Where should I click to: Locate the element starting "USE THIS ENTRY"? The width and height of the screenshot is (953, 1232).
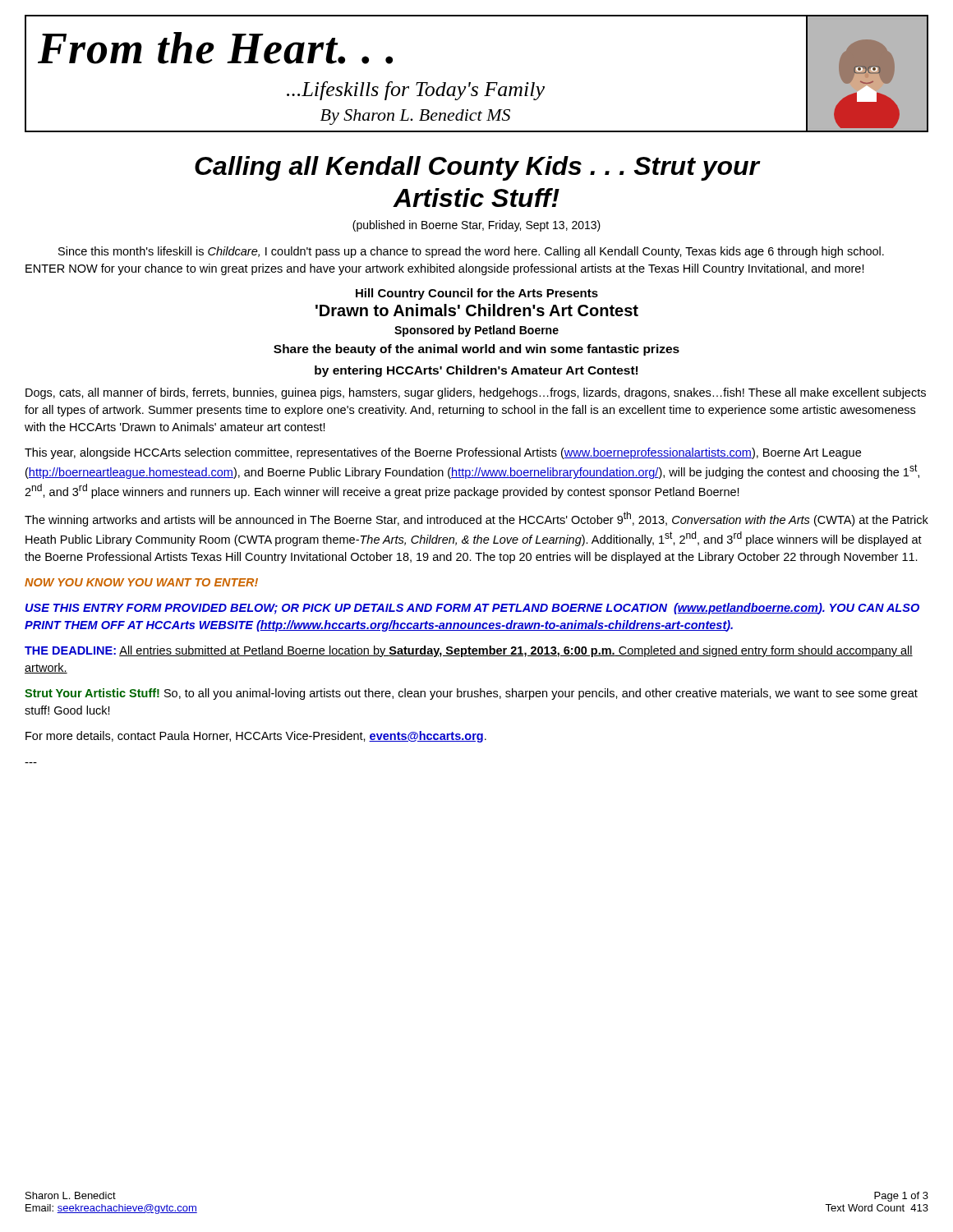(x=472, y=616)
